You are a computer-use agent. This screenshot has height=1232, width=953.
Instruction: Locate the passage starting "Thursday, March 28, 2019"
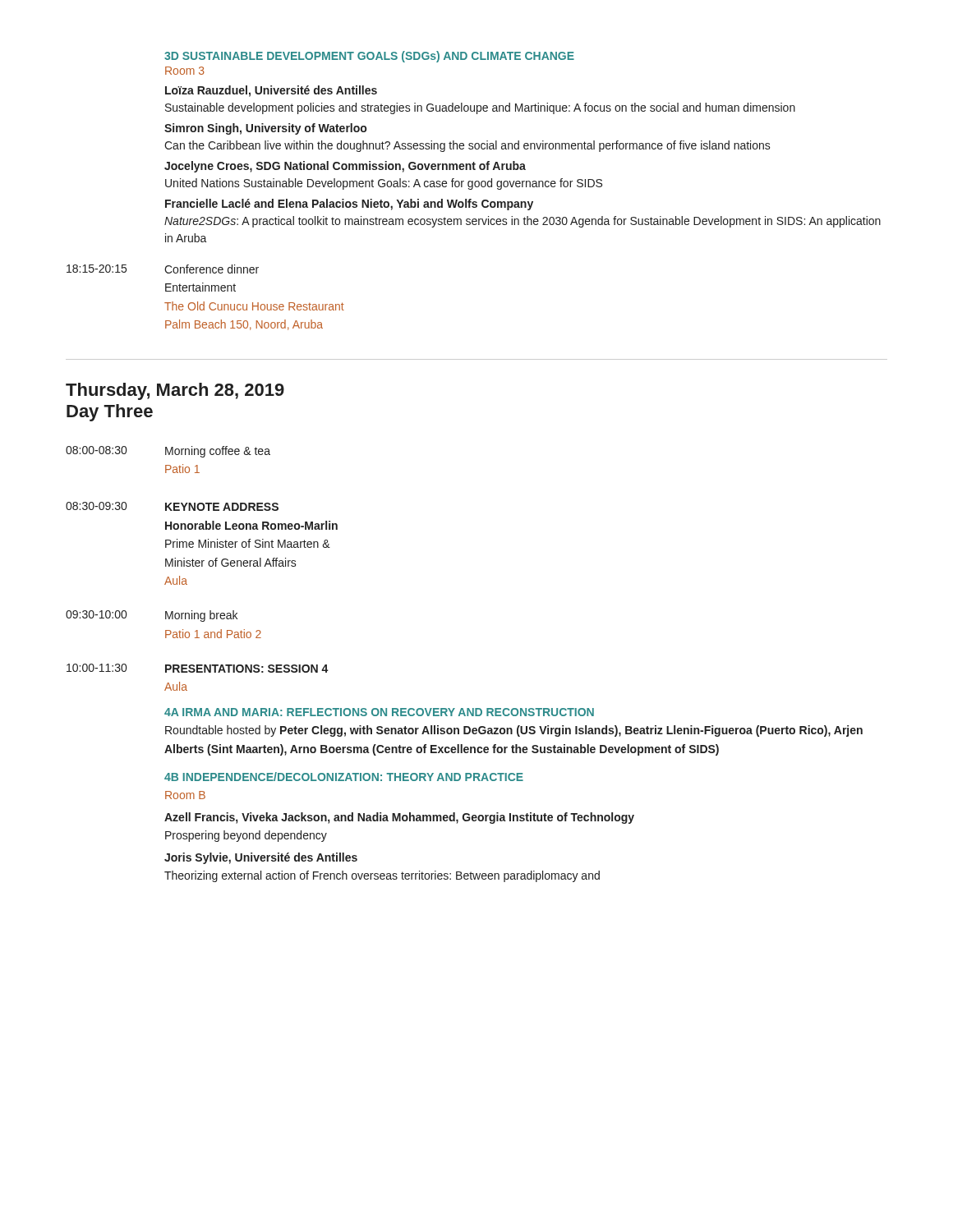175,389
